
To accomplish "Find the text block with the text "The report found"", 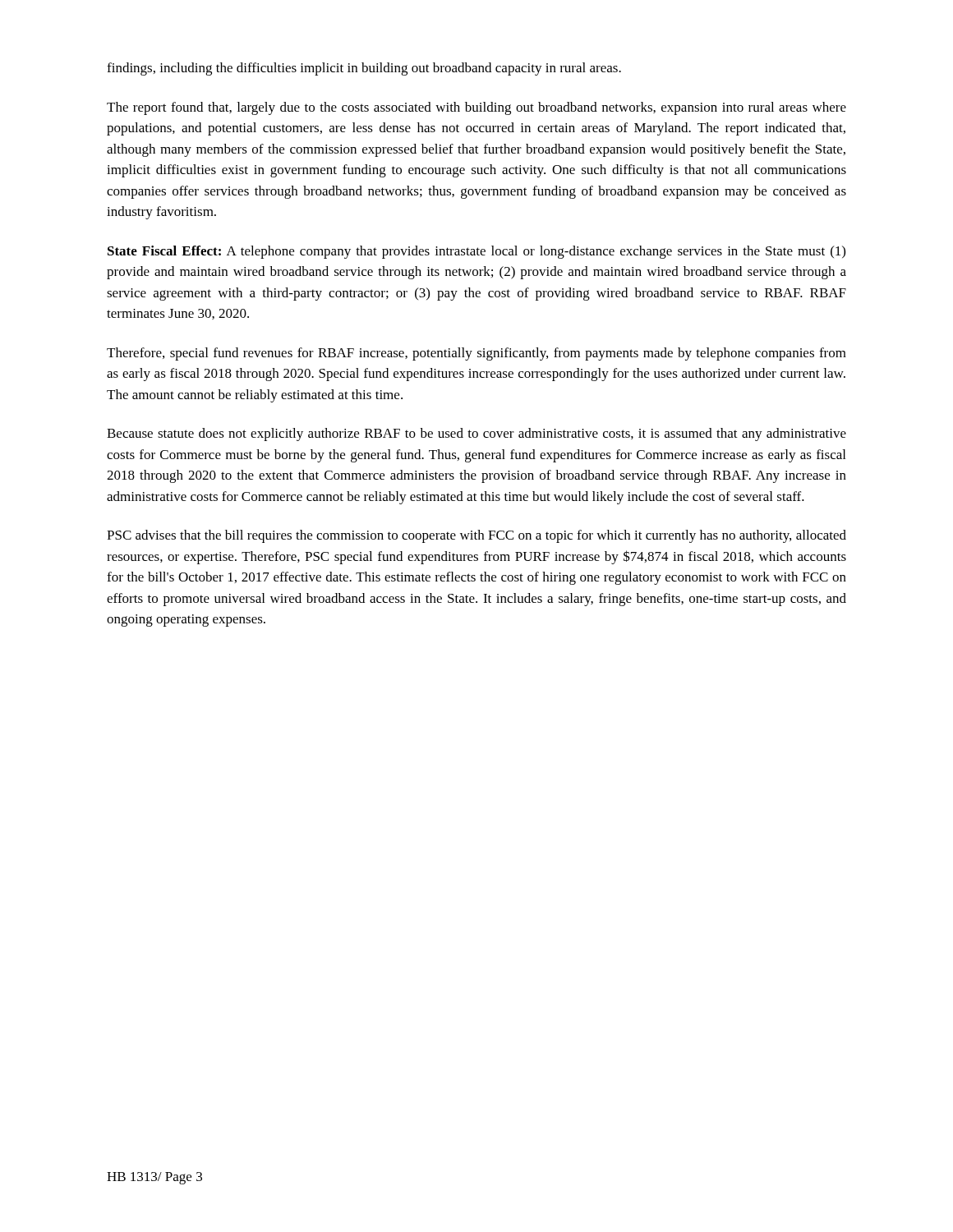I will 476,159.
